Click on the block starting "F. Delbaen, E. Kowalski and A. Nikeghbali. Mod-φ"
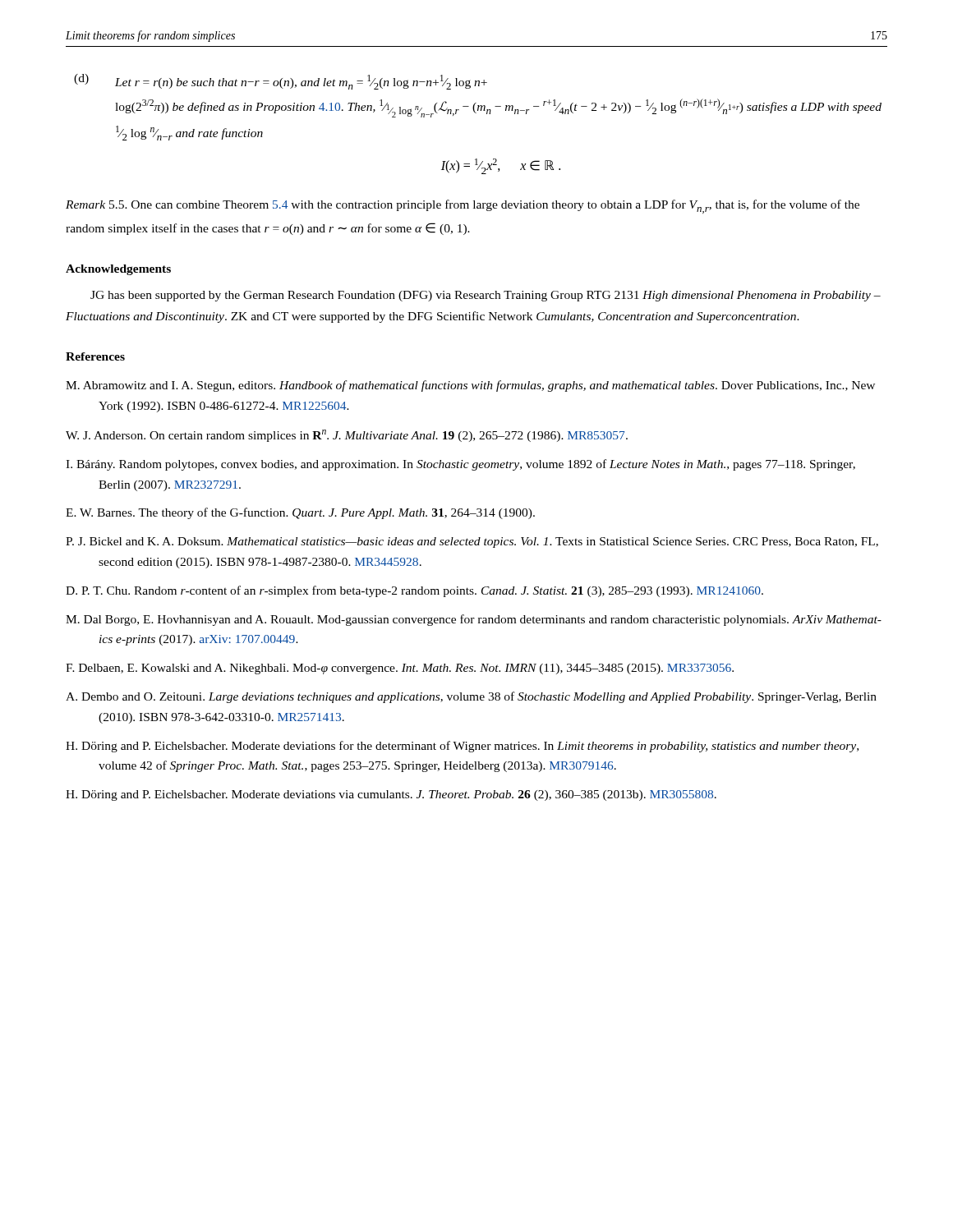The width and height of the screenshot is (953, 1232). click(x=400, y=667)
